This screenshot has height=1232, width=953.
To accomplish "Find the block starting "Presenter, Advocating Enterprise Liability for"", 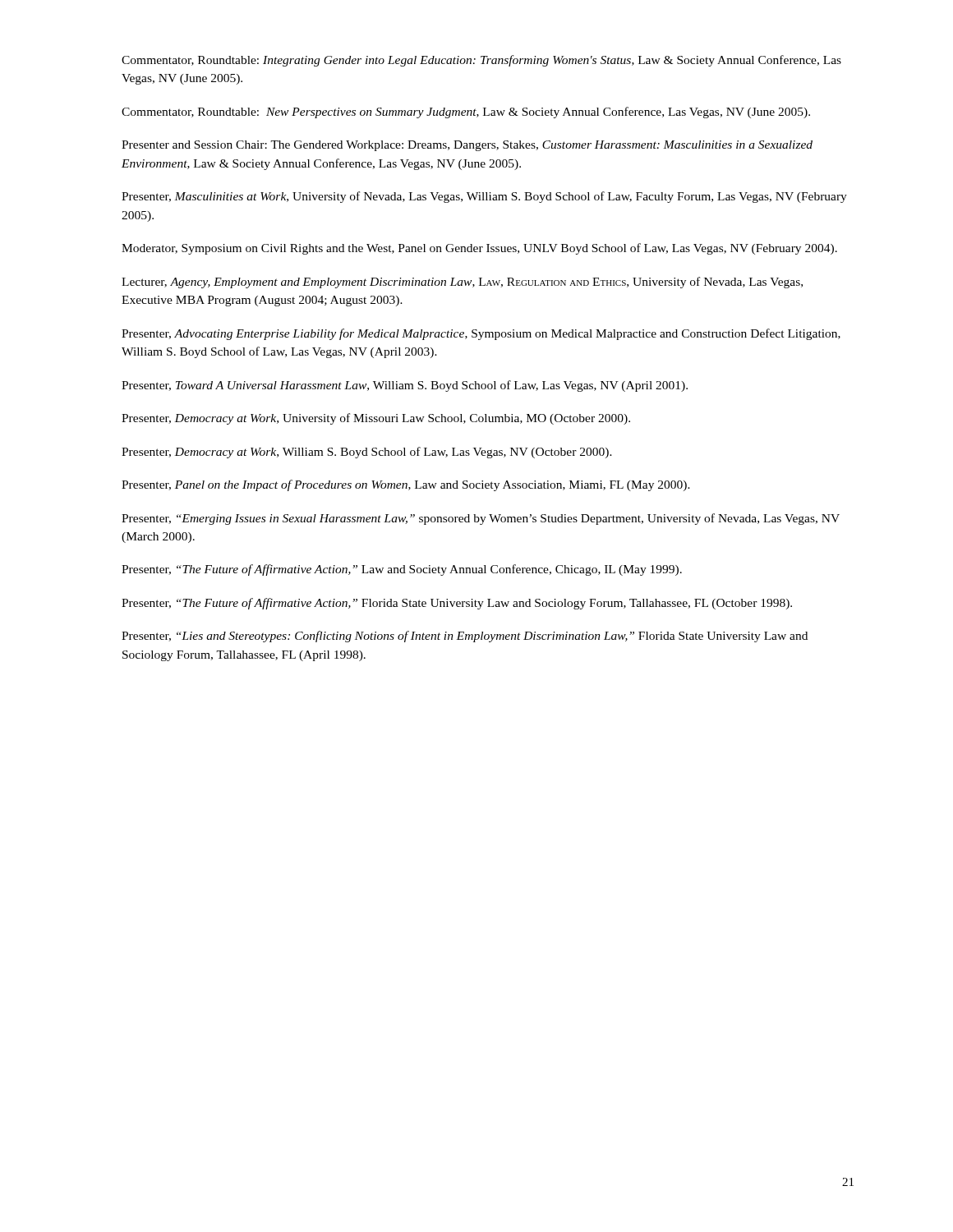I will click(x=481, y=342).
